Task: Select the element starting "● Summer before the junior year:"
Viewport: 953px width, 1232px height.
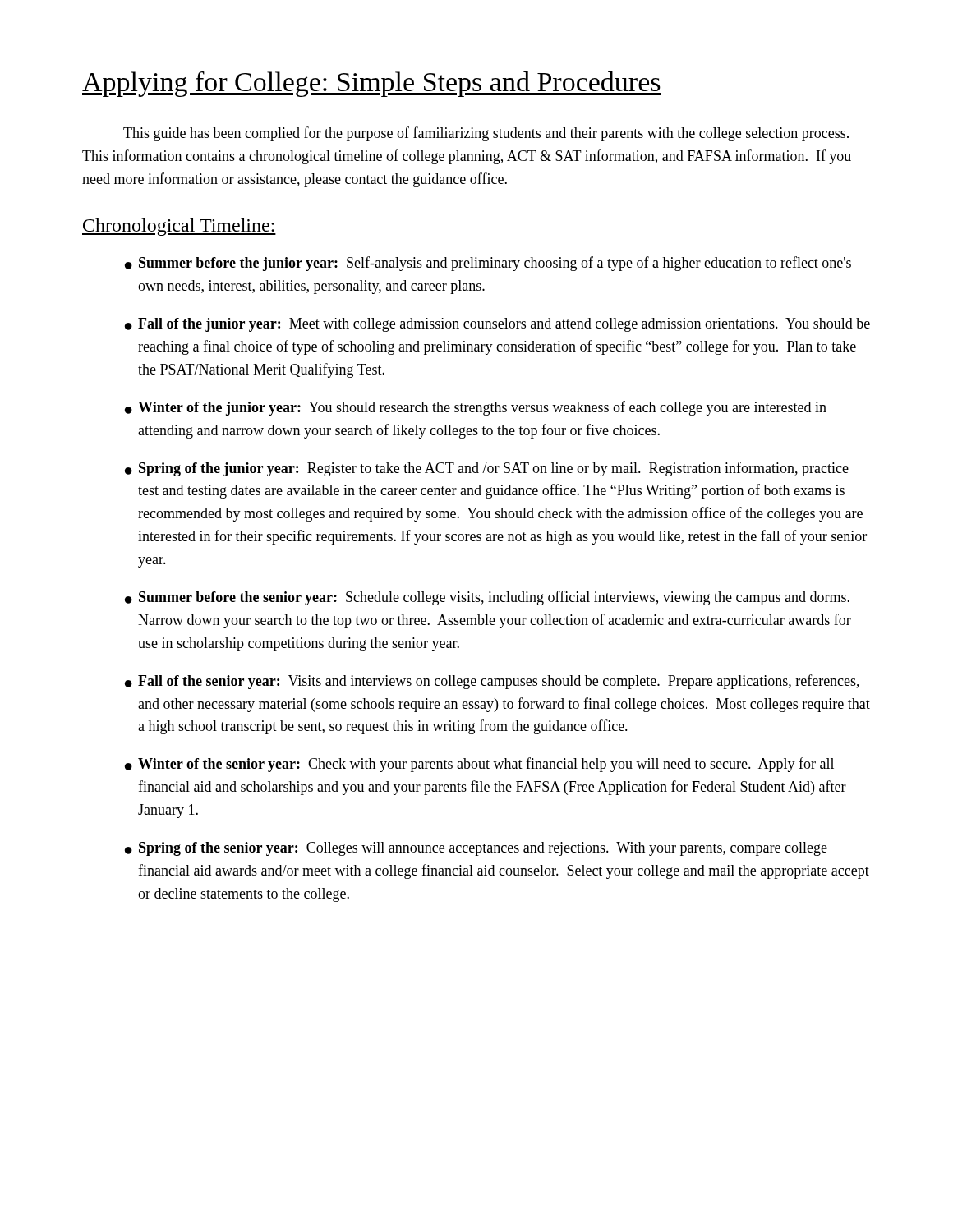Action: (476, 275)
